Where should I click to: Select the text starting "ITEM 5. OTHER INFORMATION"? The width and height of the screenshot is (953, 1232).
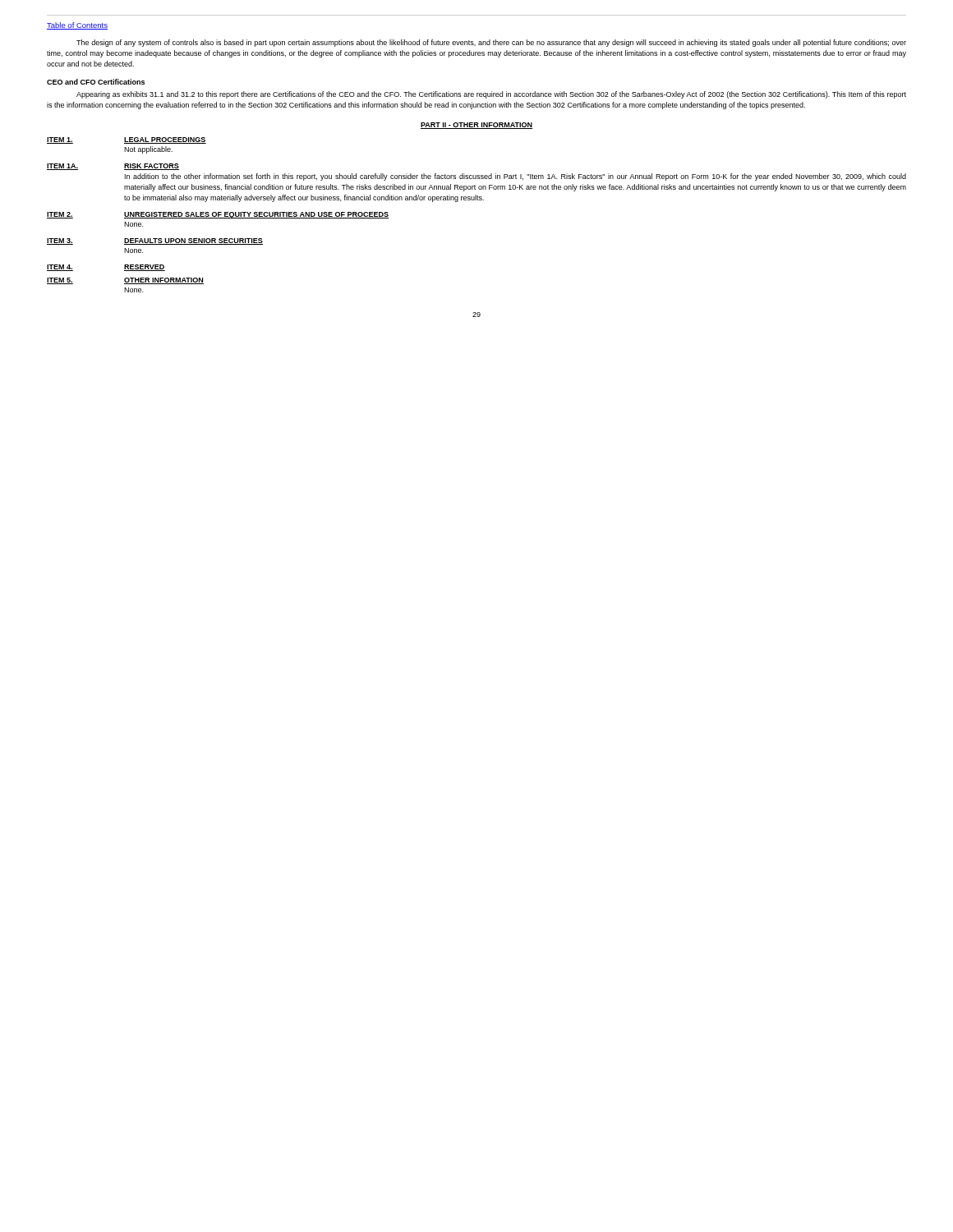(125, 280)
